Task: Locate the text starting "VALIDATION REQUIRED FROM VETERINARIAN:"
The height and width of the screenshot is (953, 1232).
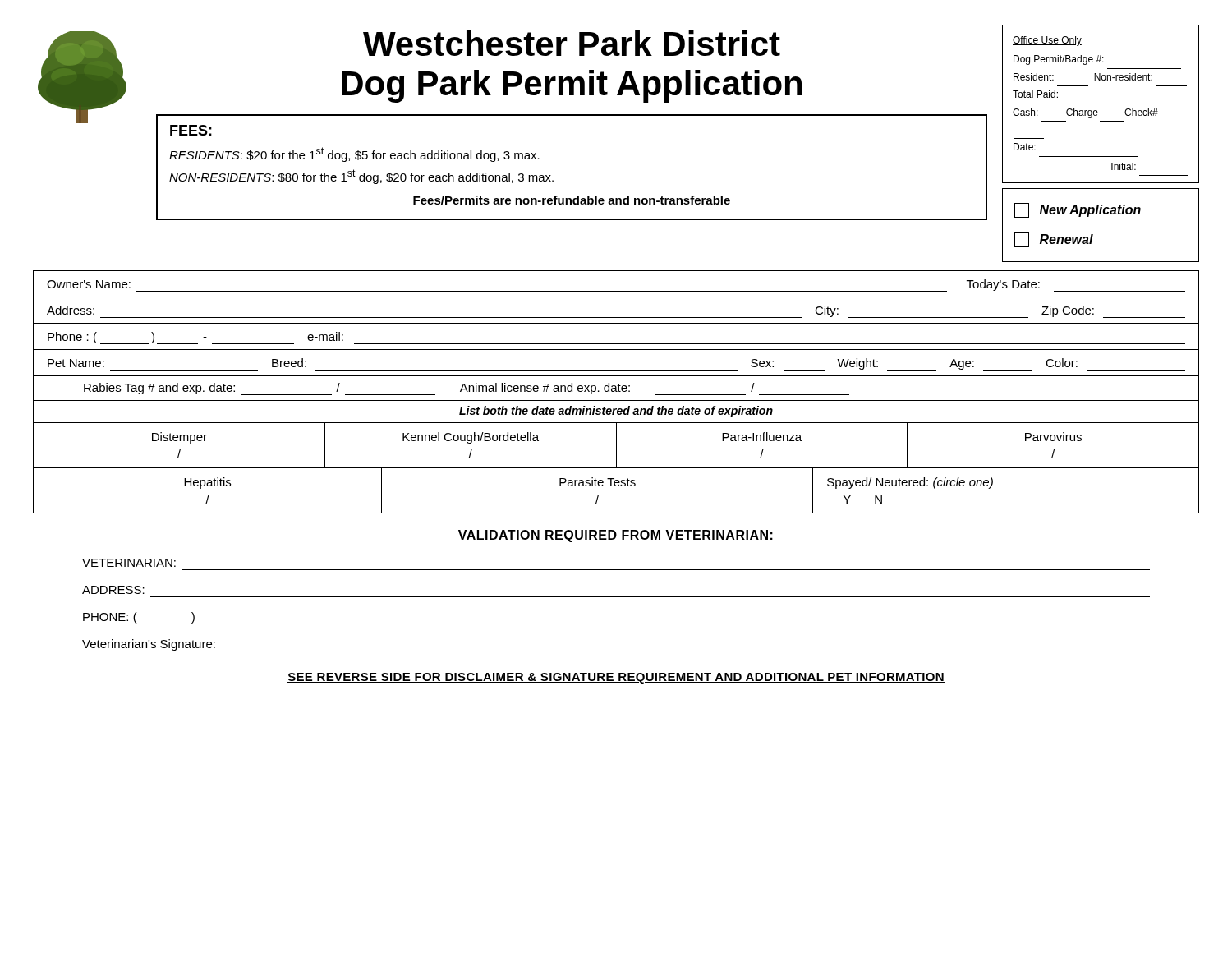Action: coord(616,535)
